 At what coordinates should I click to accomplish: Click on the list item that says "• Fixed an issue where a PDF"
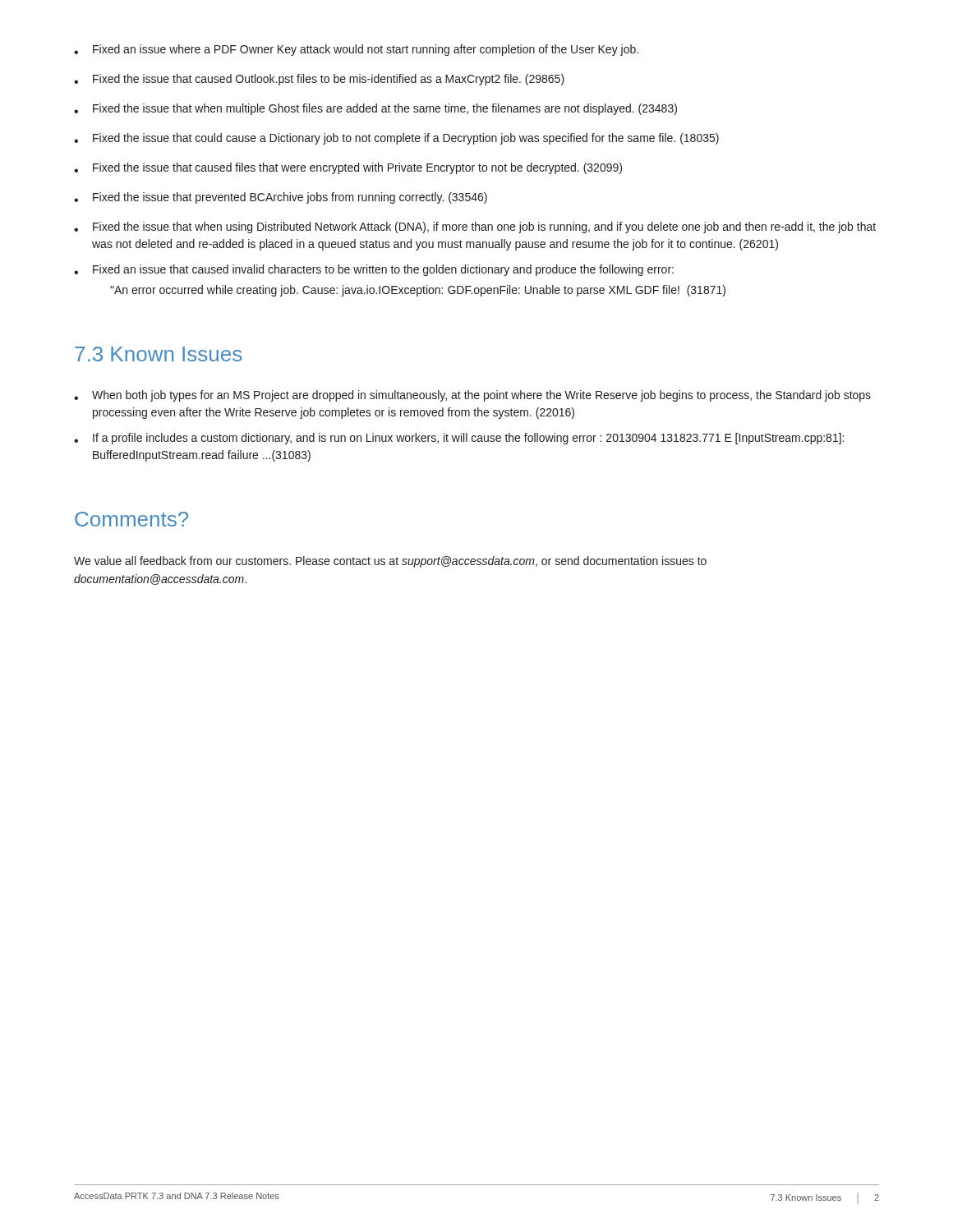pos(476,52)
